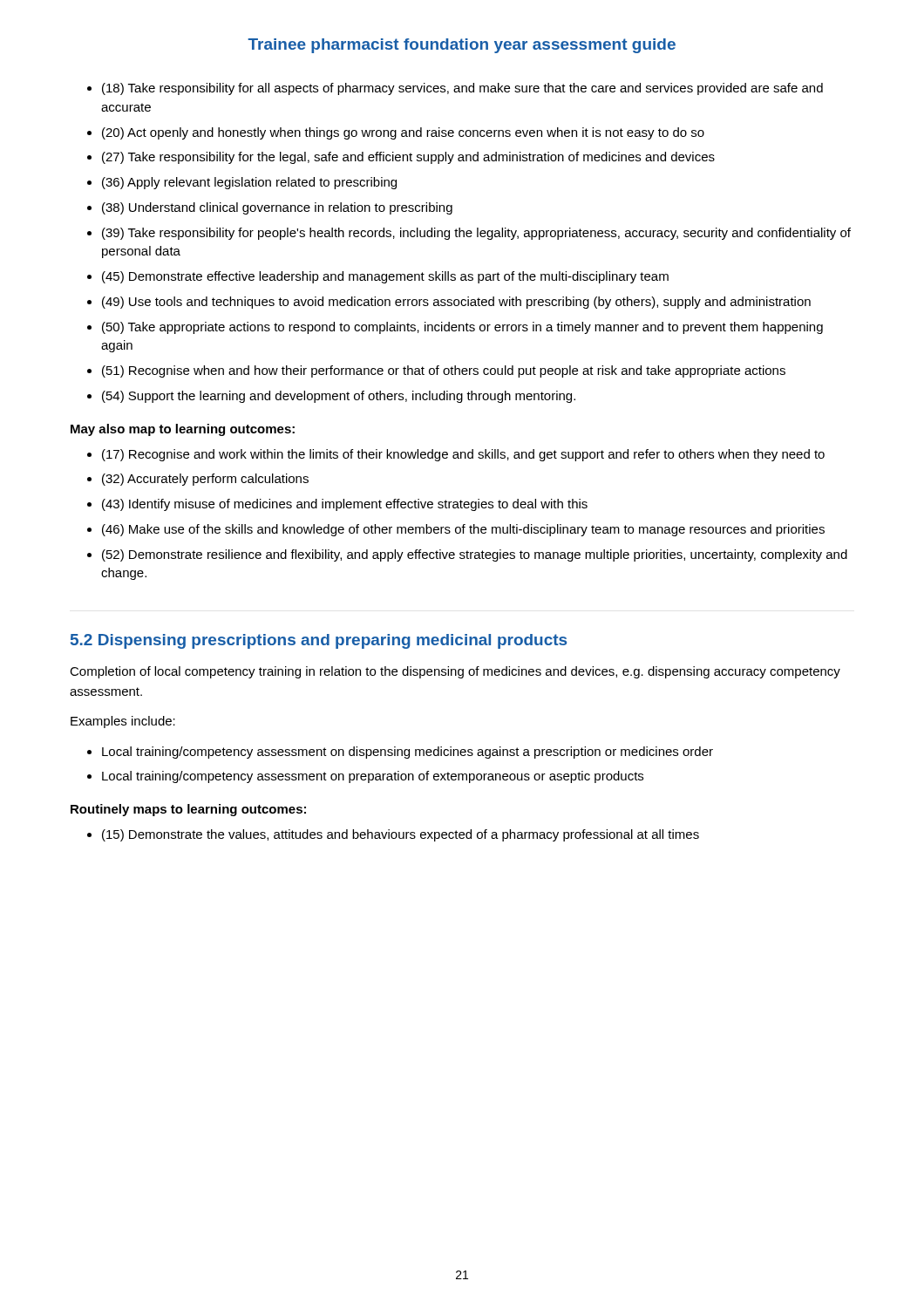Locate the block of text that opens with "Routinely maps to learning"
Screen dimensions: 1308x924
point(189,809)
